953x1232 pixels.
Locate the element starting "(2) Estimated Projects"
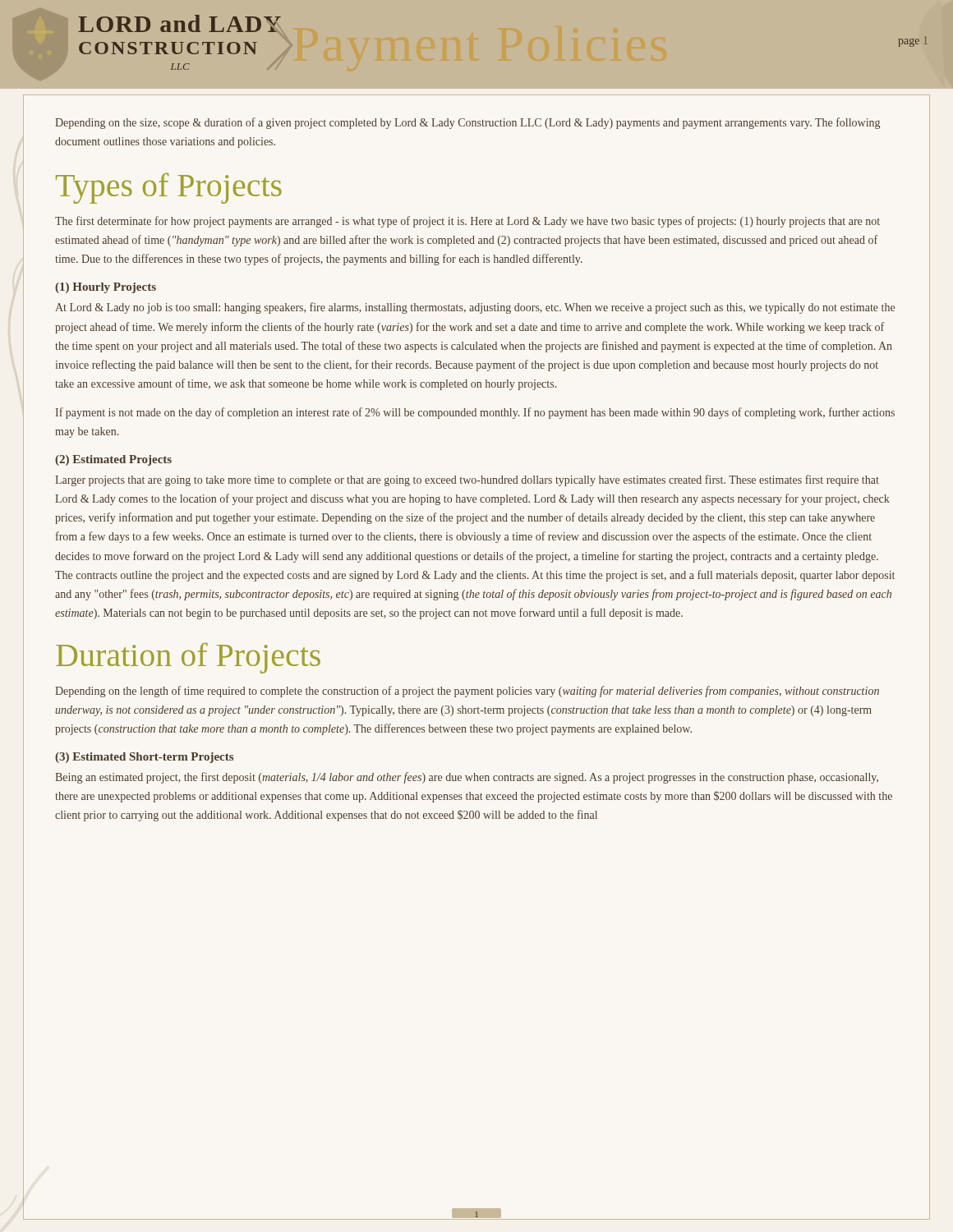113,459
